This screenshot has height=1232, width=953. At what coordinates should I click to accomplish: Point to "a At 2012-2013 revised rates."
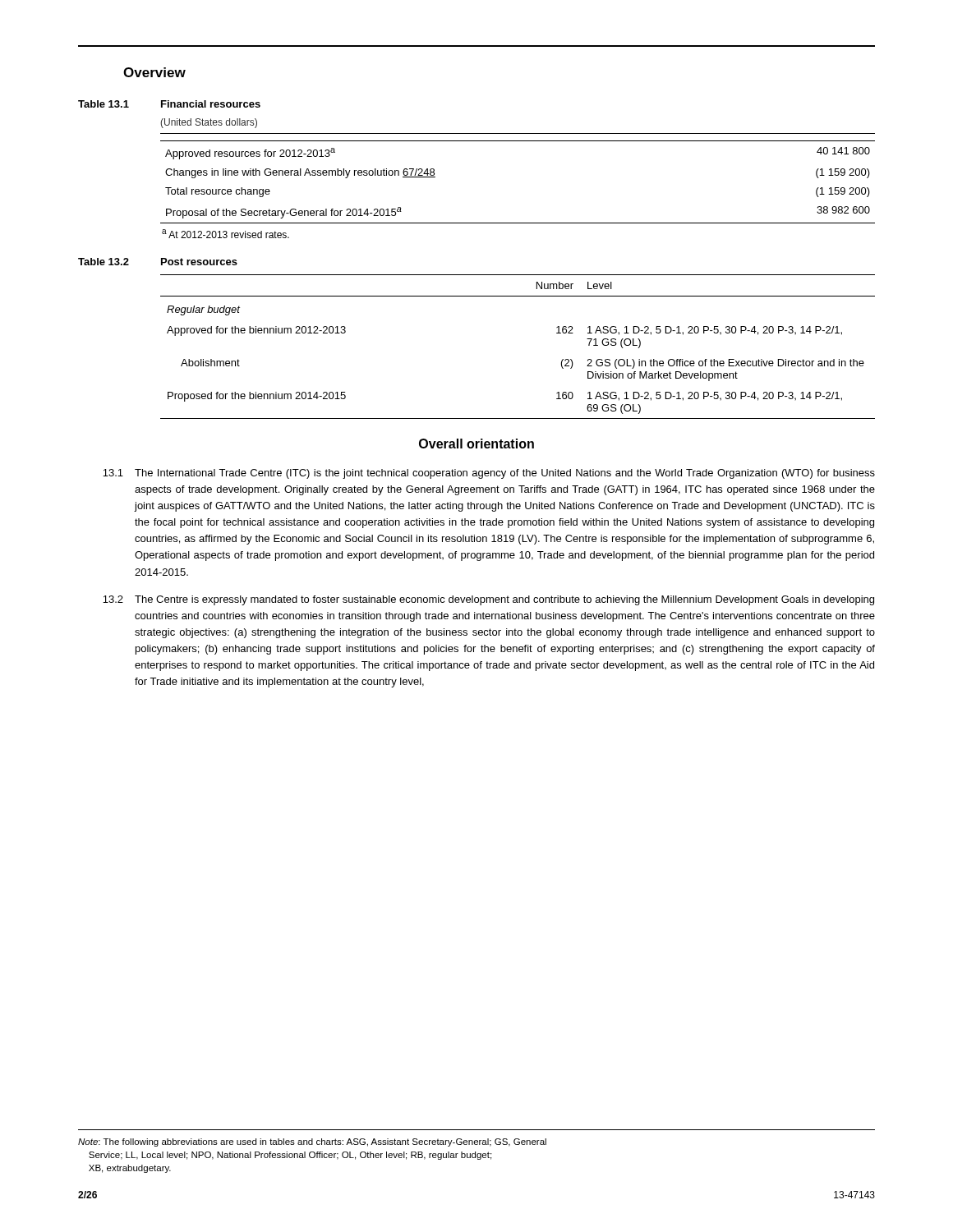pyautogui.click(x=225, y=233)
